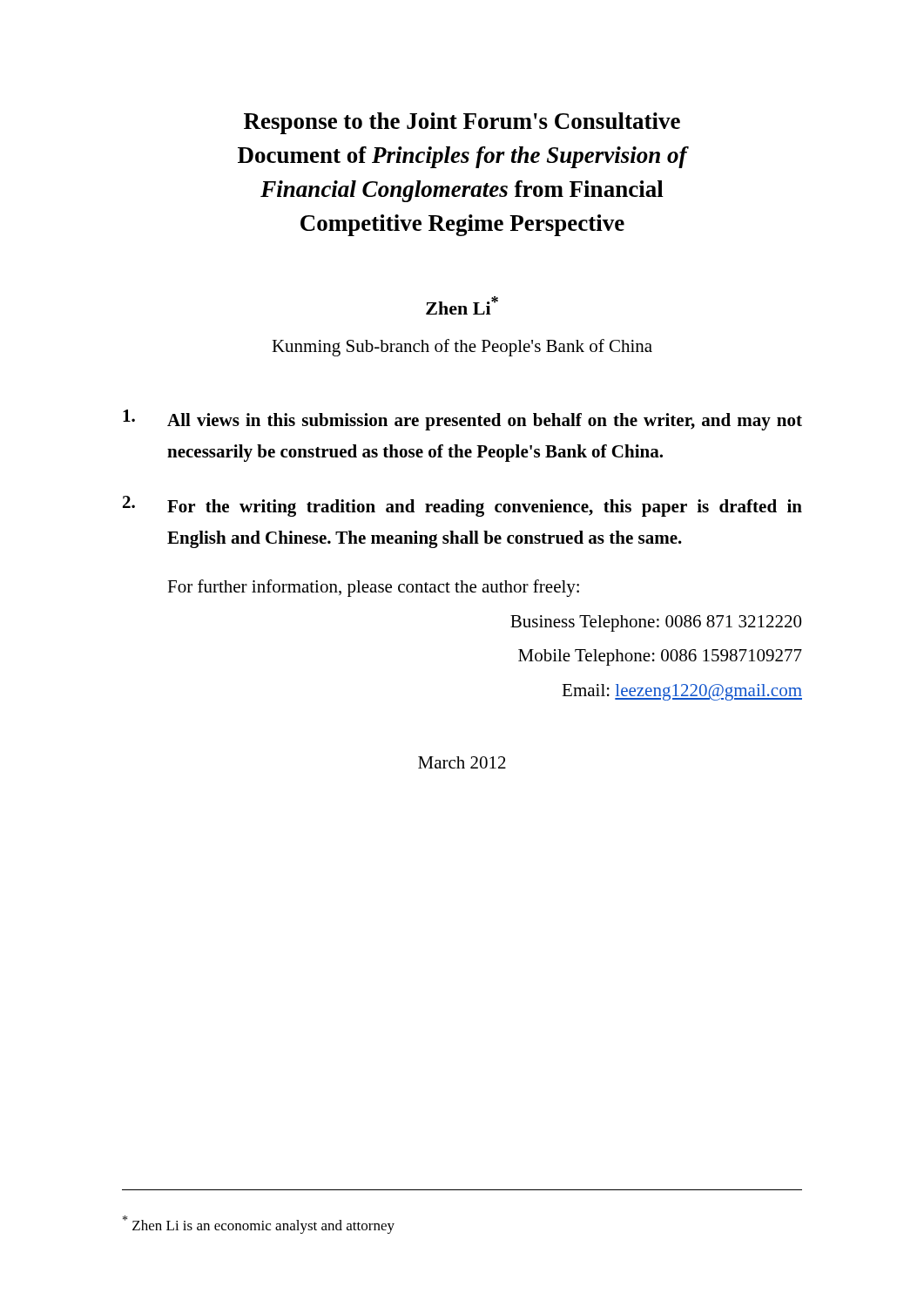Viewport: 924px width, 1307px height.
Task: Navigate to the element starting "Zhen Li*"
Action: 462,306
